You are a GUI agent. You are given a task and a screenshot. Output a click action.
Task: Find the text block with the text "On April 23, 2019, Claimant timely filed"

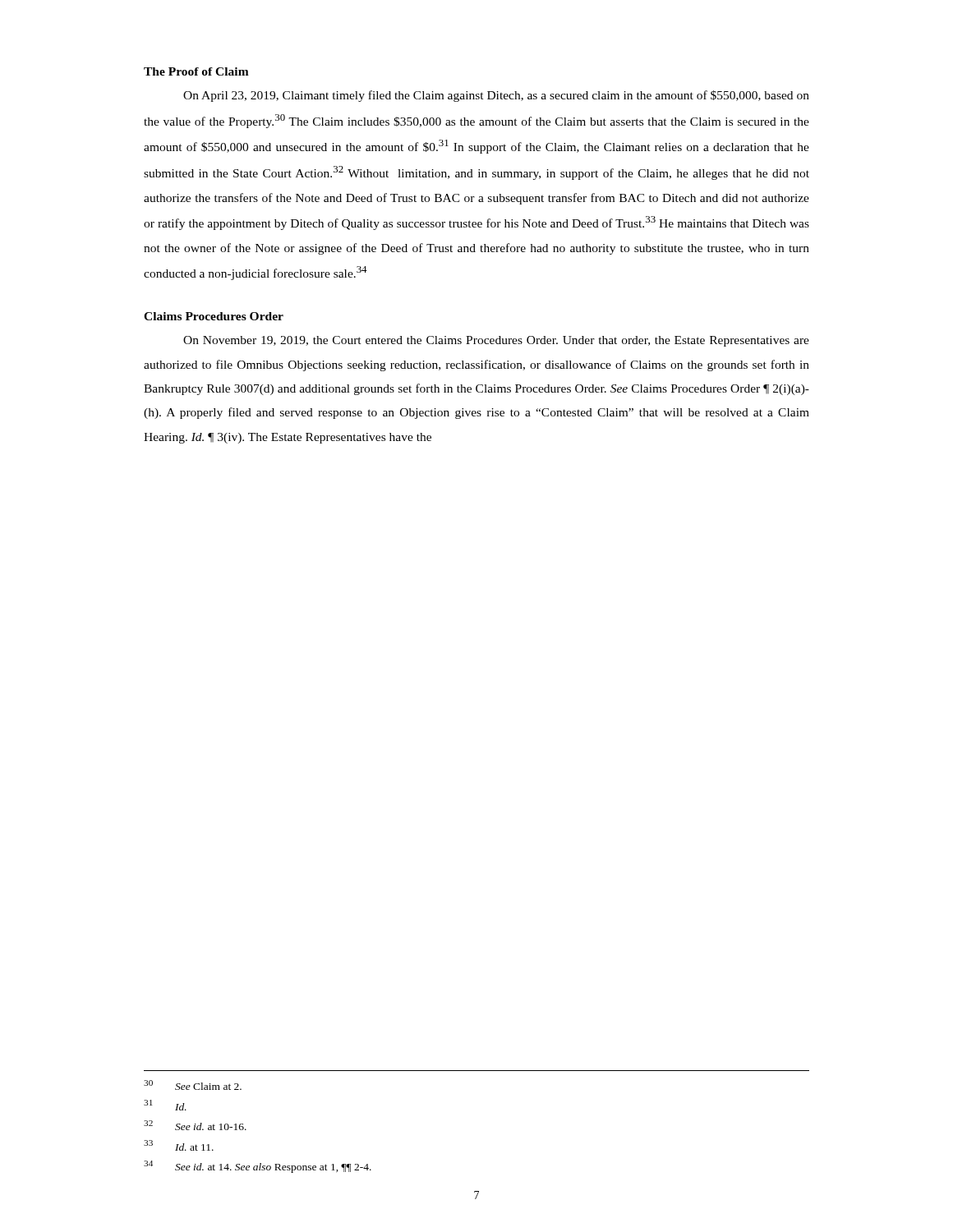[x=476, y=184]
